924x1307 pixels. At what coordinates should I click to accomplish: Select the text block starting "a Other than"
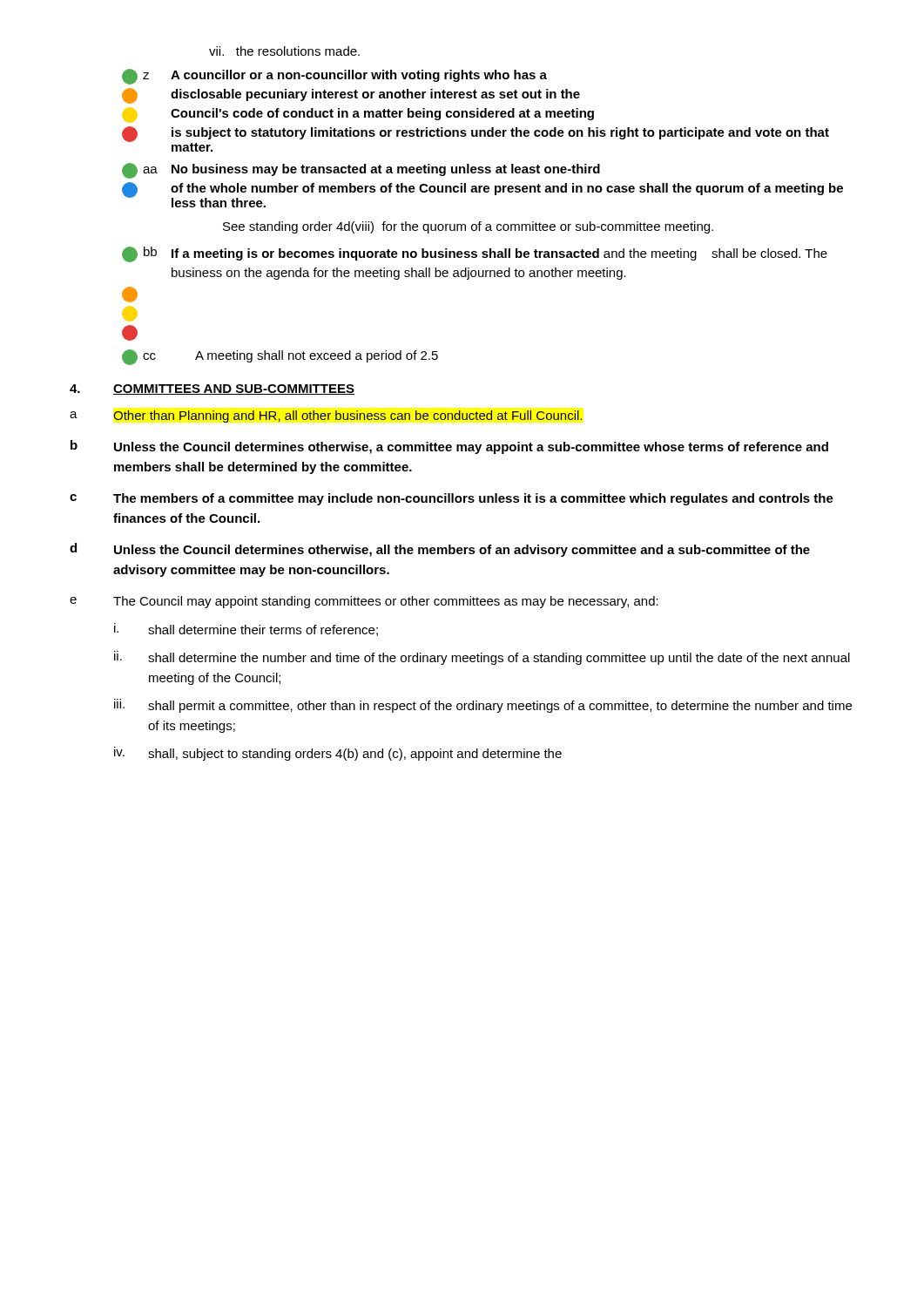(462, 415)
